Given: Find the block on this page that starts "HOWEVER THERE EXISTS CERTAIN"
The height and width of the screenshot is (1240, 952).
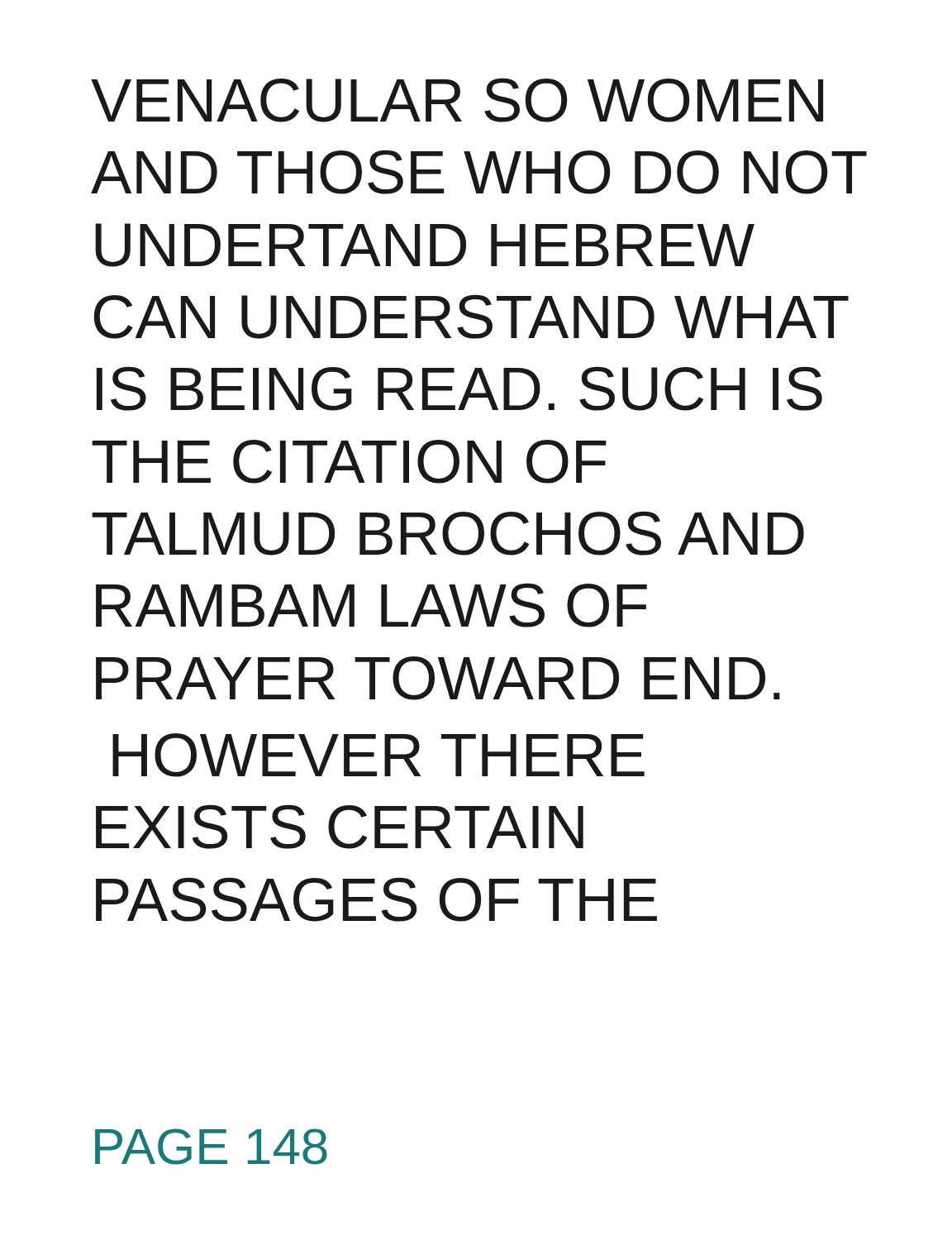Looking at the screenshot, I should tap(375, 827).
